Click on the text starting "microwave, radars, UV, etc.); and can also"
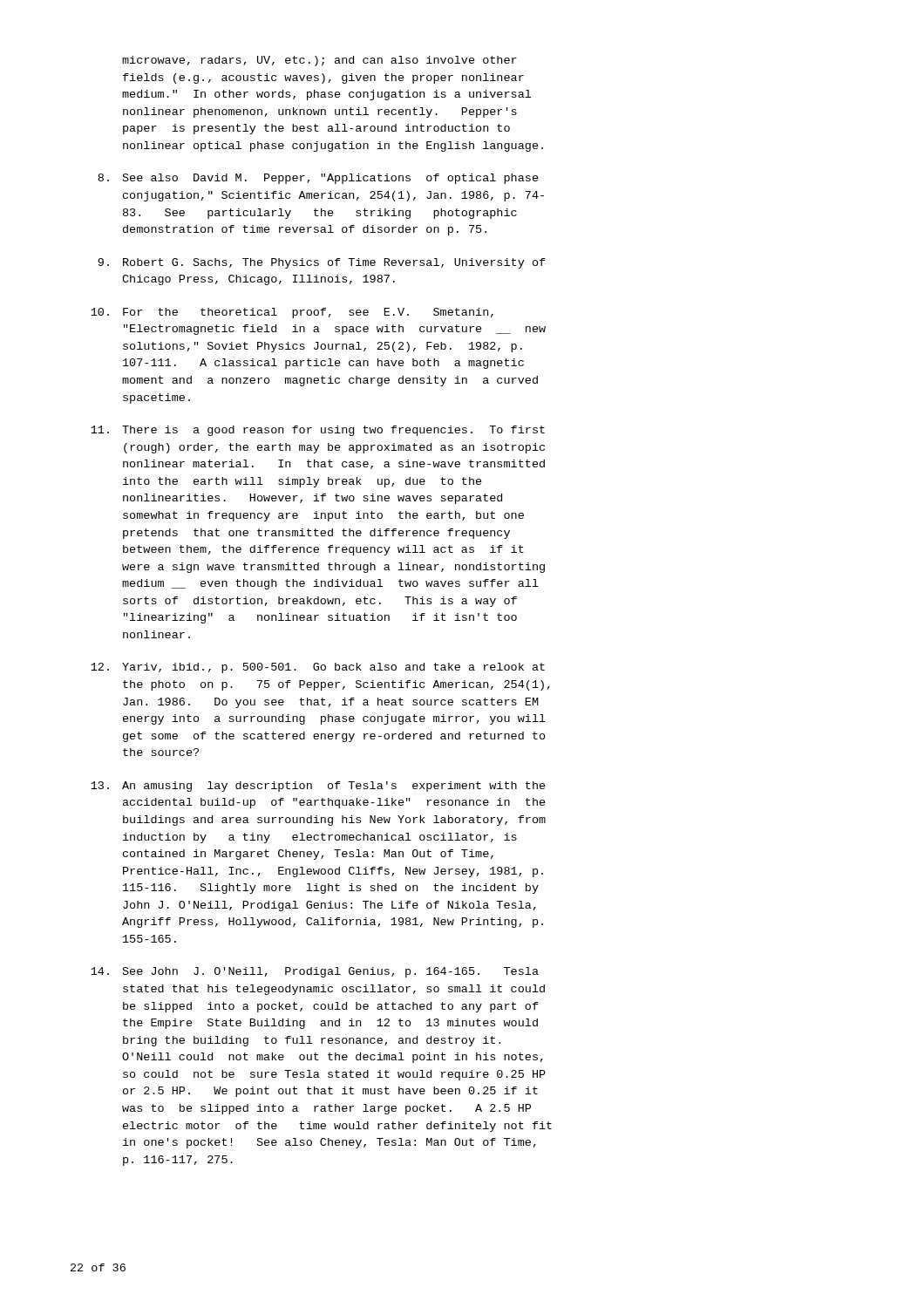The image size is (924, 1308). click(334, 103)
